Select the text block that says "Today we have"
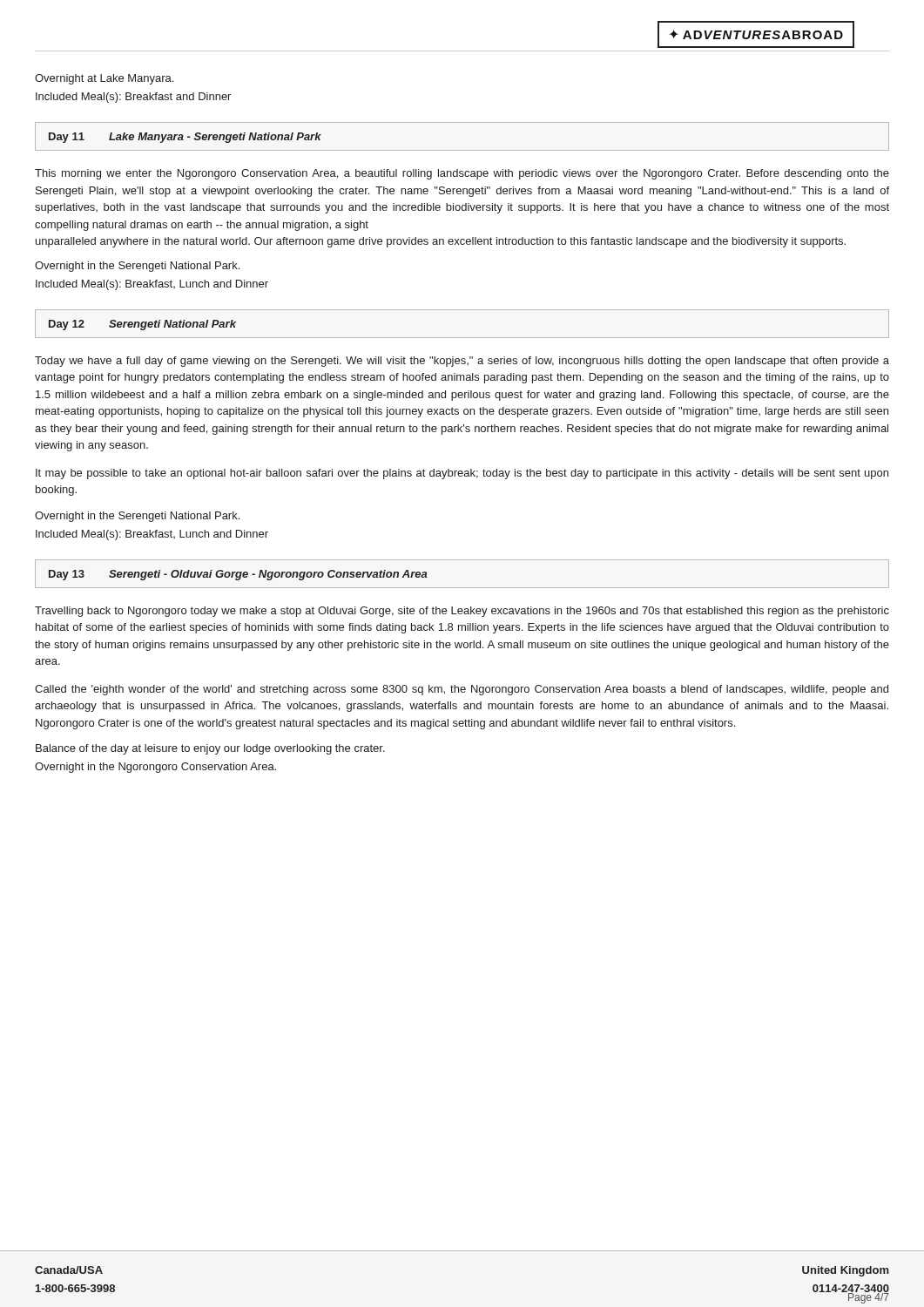The height and width of the screenshot is (1307, 924). pos(462,402)
